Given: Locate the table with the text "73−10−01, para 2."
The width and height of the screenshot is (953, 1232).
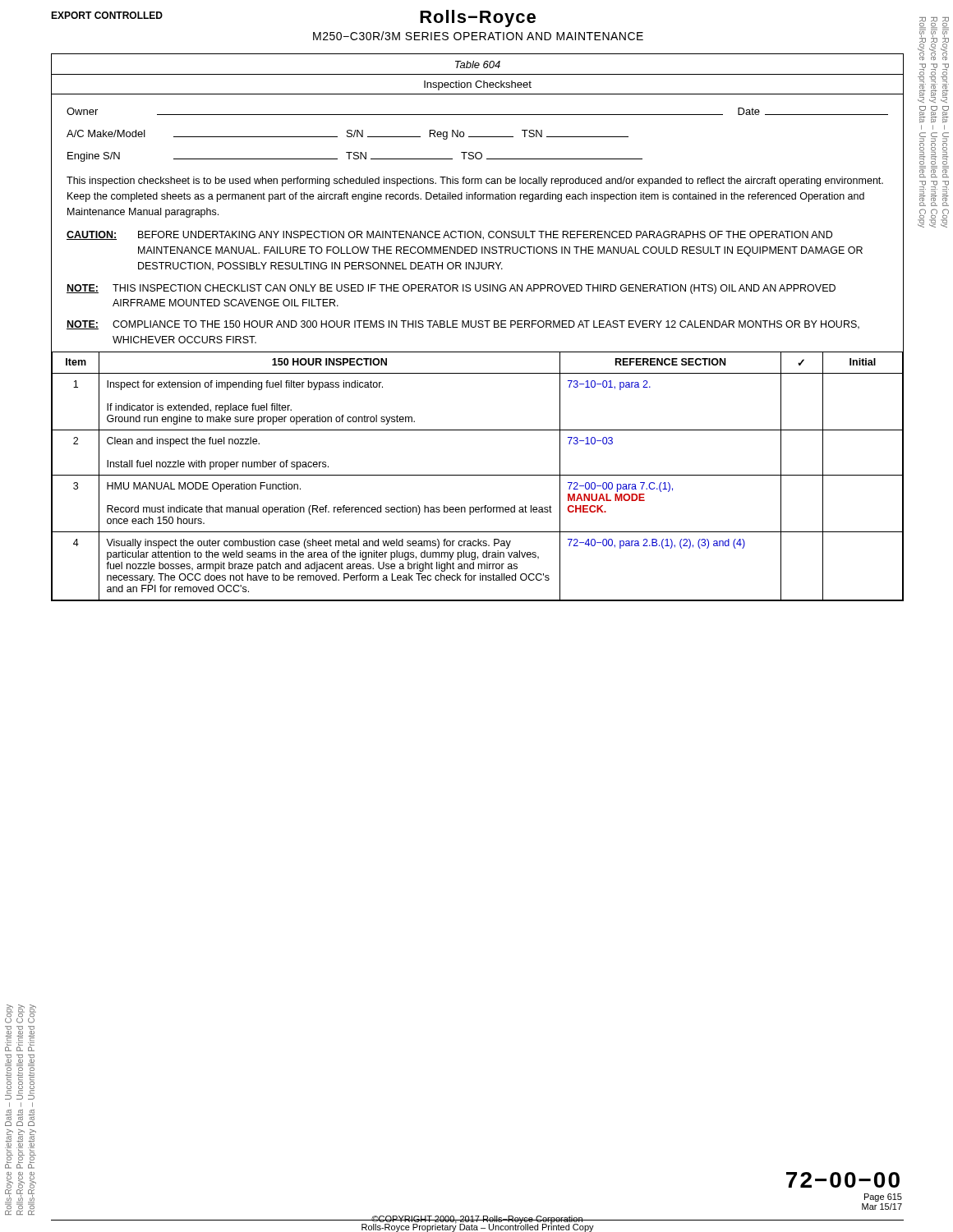Looking at the screenshot, I should click(x=477, y=476).
